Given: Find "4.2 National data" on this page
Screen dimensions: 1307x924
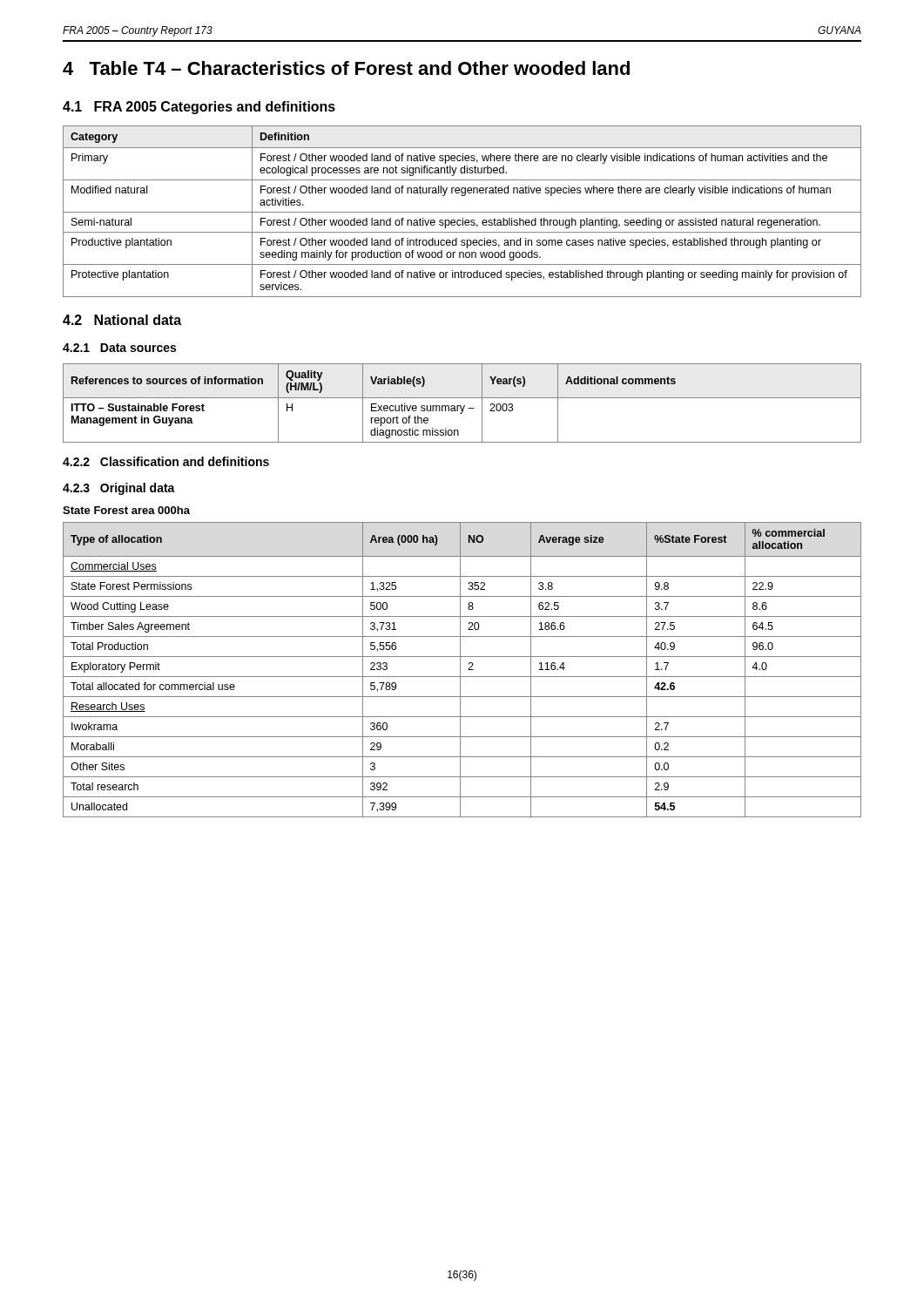Looking at the screenshot, I should coord(122,320).
